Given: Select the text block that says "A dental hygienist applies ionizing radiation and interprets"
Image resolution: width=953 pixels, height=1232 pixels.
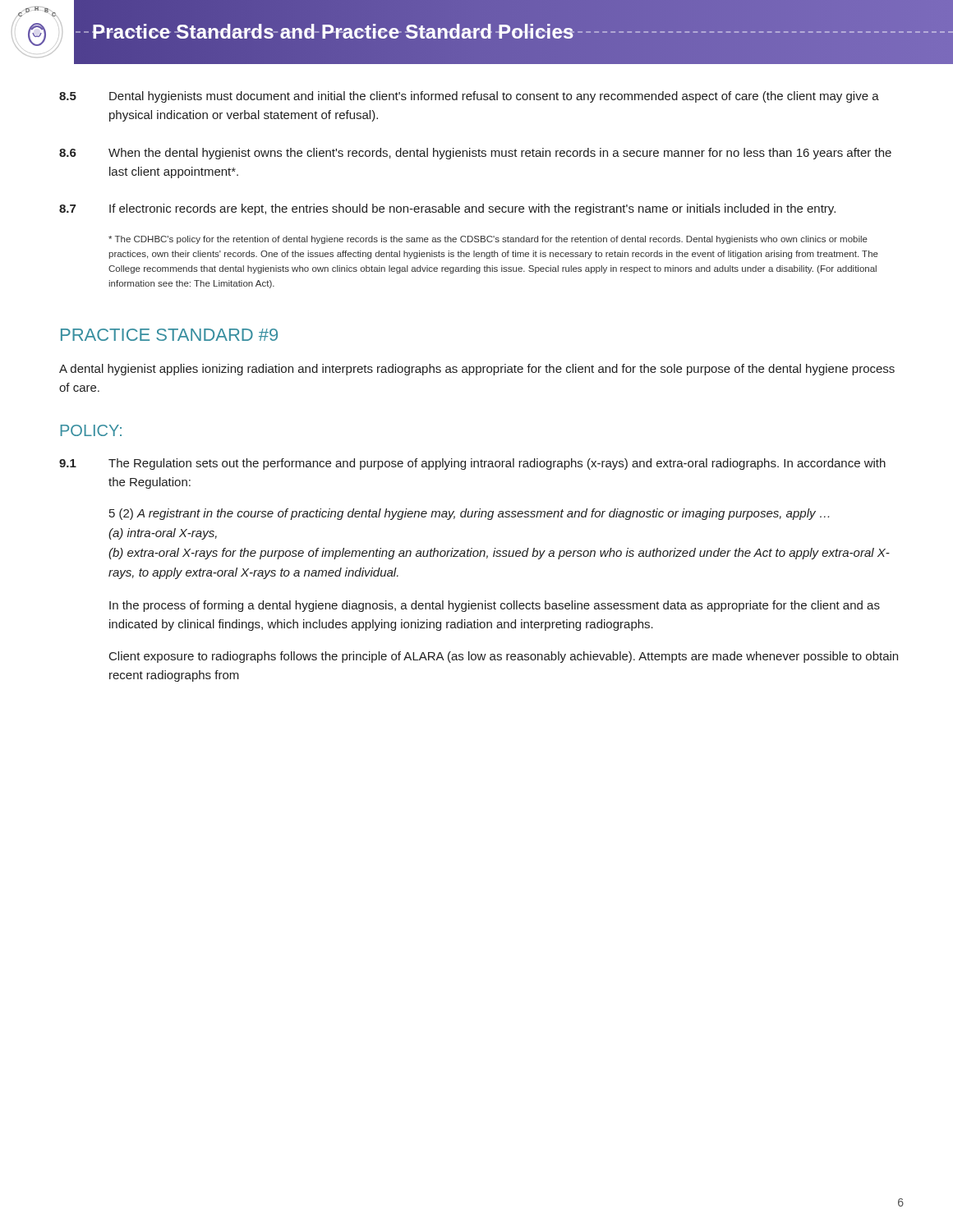Looking at the screenshot, I should tap(477, 377).
